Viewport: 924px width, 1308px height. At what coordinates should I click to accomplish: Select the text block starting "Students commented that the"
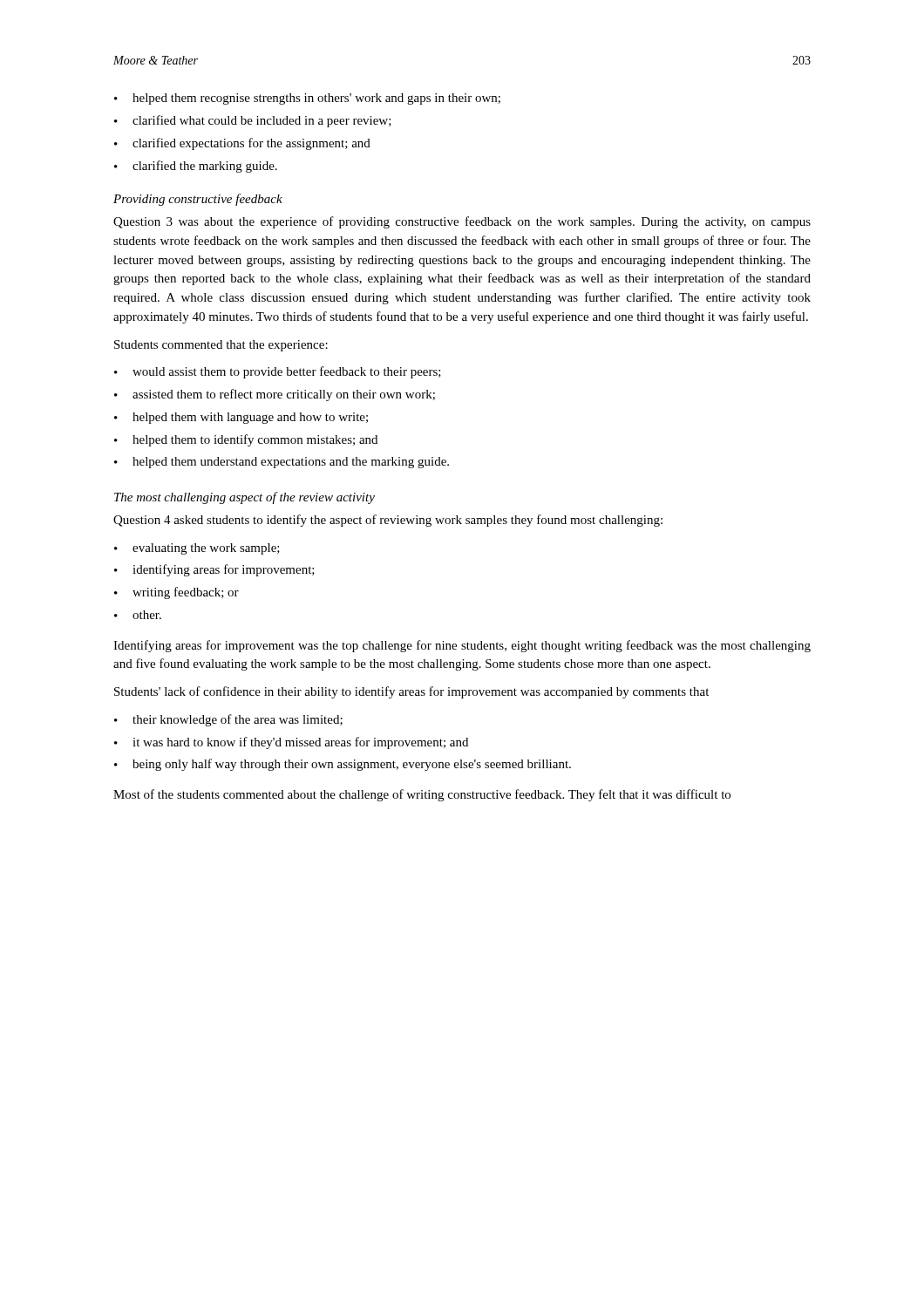coord(221,344)
